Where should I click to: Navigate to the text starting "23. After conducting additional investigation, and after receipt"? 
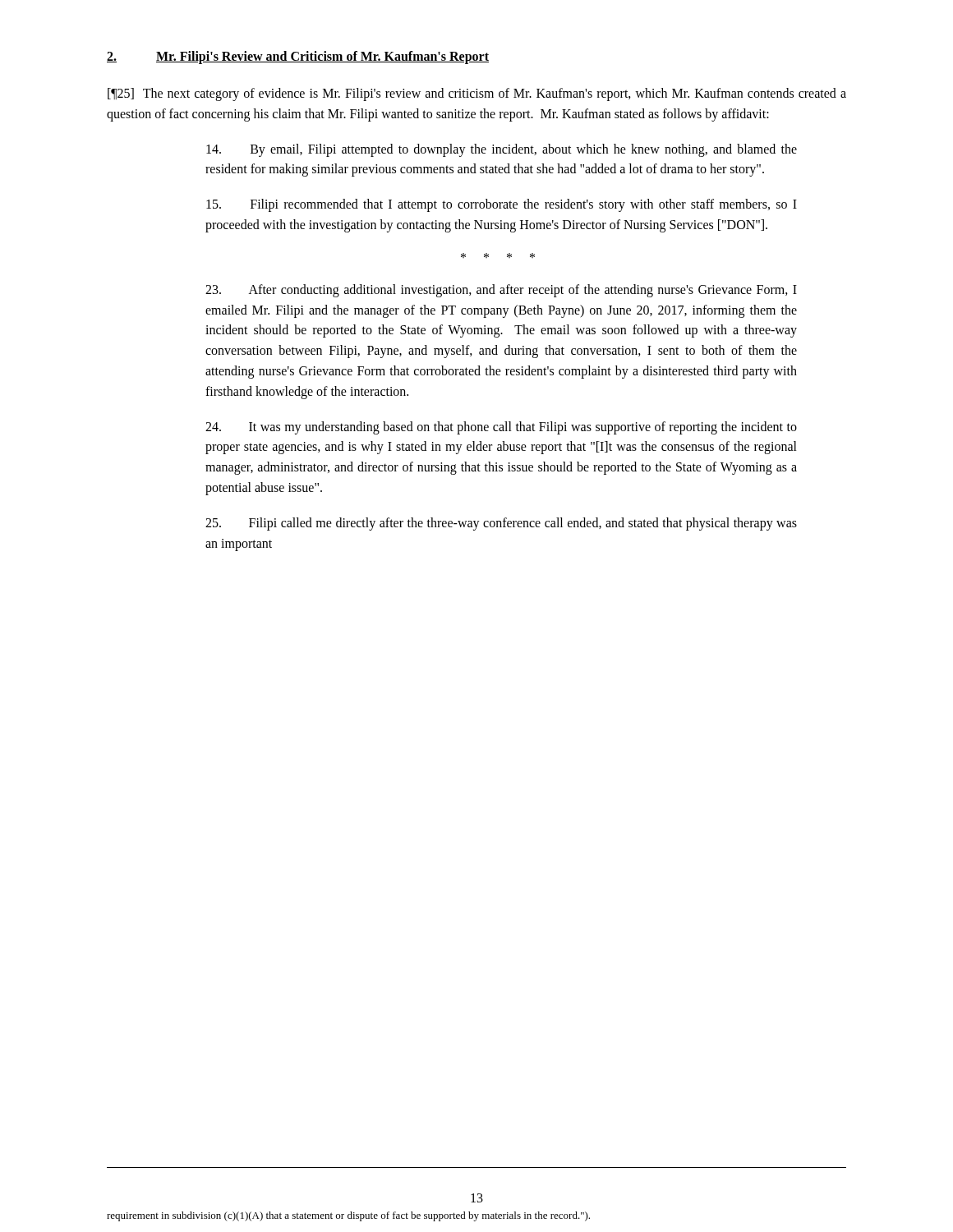[501, 339]
